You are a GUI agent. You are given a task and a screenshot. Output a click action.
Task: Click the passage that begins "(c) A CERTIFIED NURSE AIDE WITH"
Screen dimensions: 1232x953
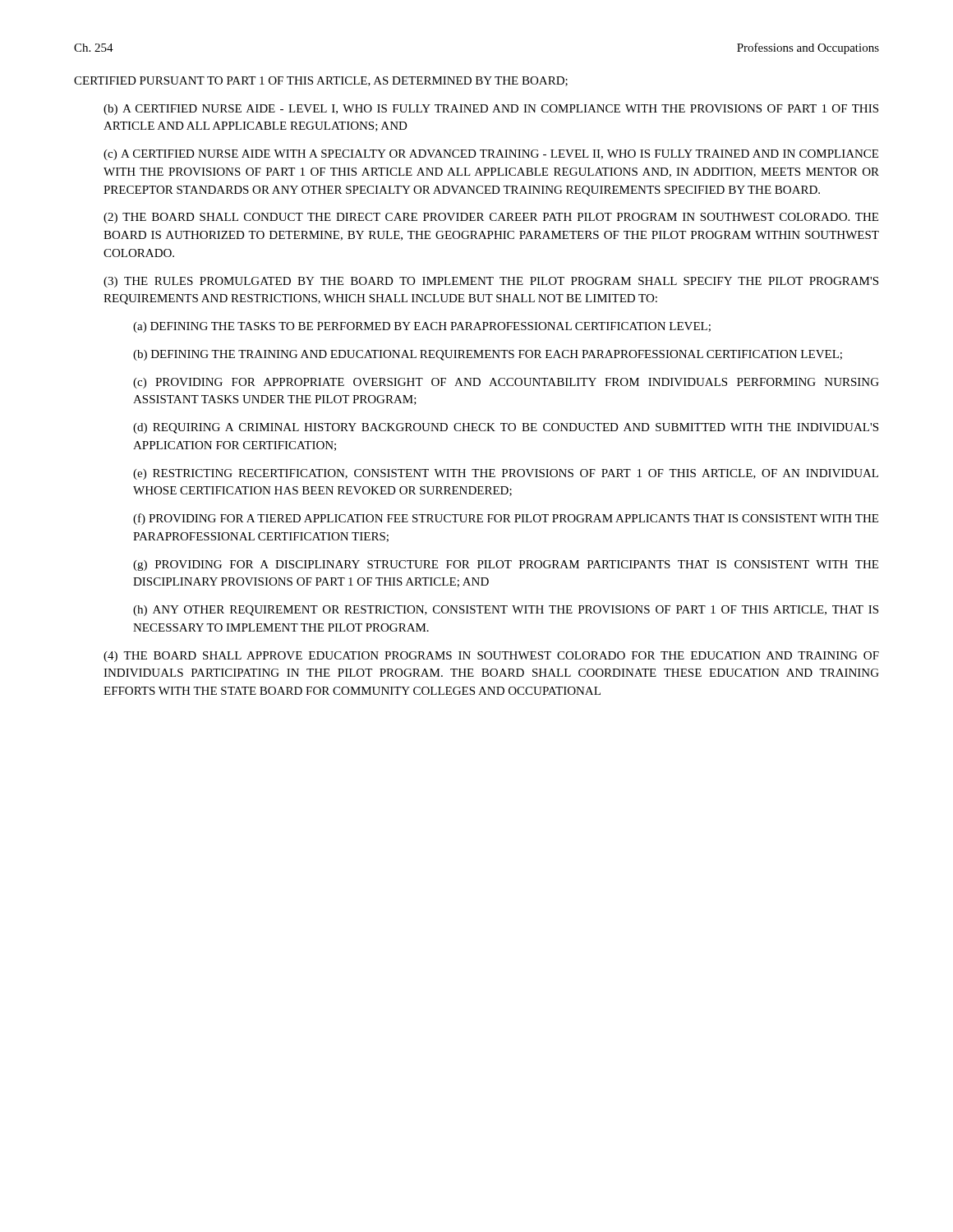tap(491, 171)
